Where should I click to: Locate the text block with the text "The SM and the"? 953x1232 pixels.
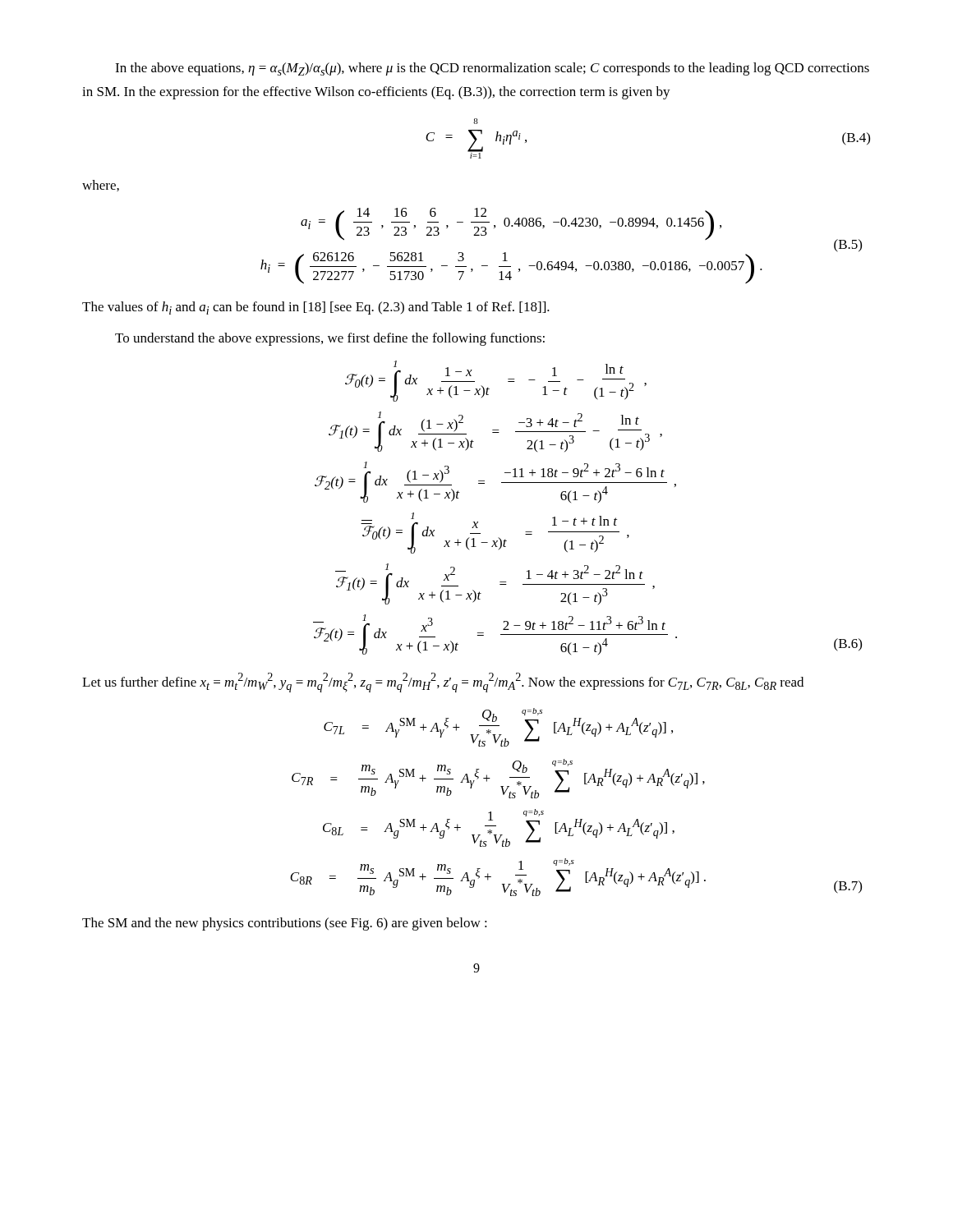coord(285,923)
